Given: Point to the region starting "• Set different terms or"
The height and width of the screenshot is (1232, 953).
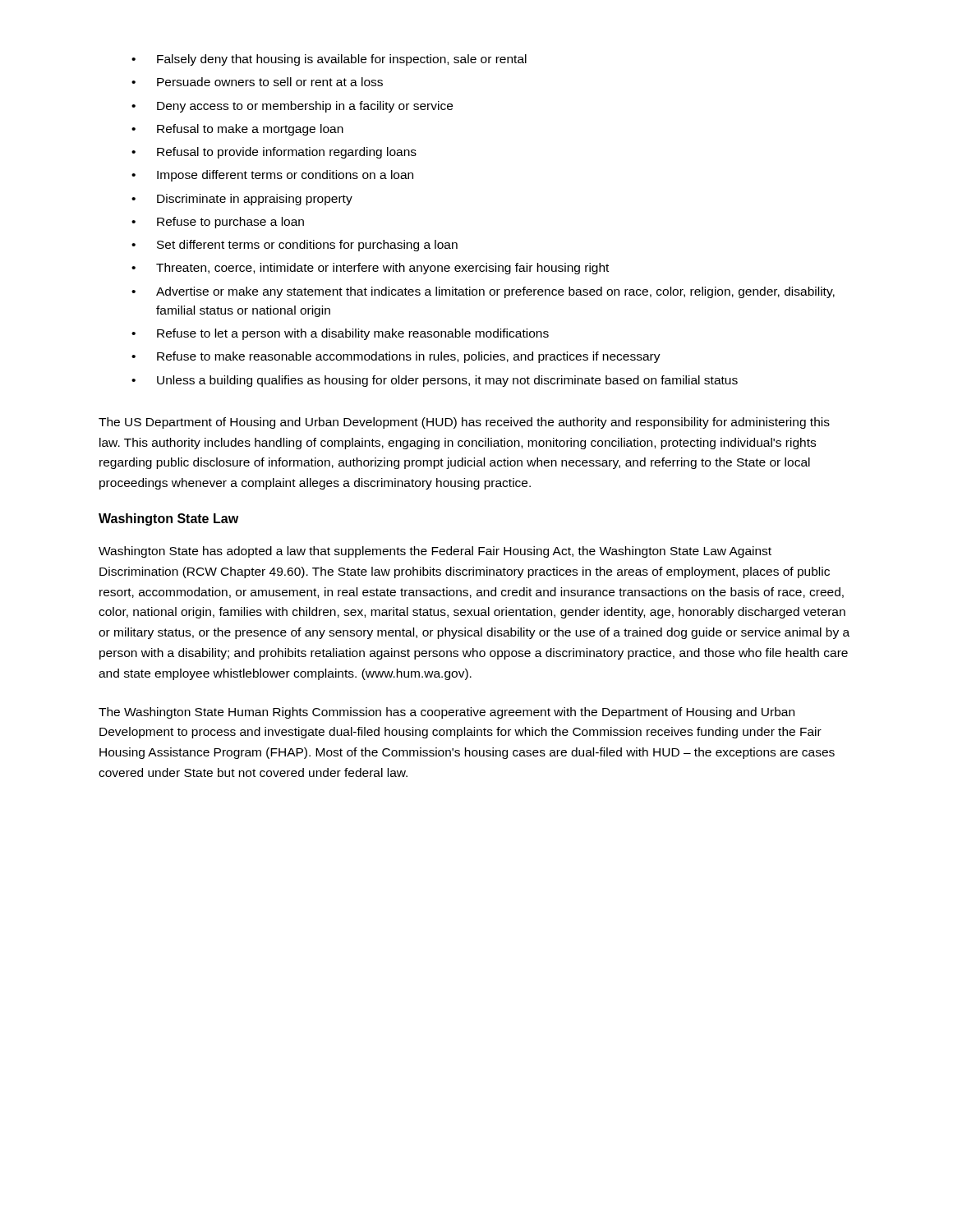Looking at the screenshot, I should tap(295, 246).
